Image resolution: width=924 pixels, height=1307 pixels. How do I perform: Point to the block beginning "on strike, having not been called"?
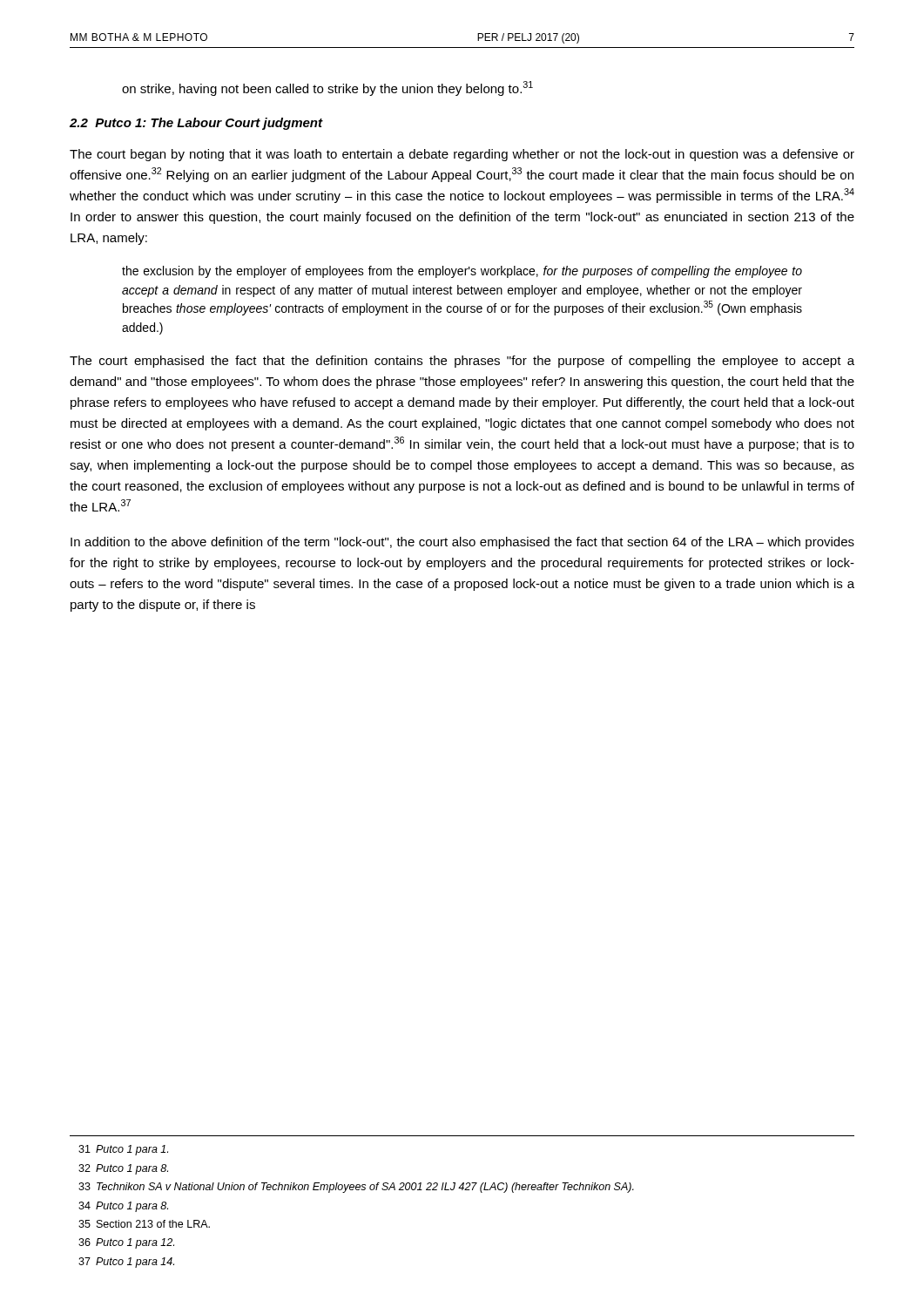(328, 88)
